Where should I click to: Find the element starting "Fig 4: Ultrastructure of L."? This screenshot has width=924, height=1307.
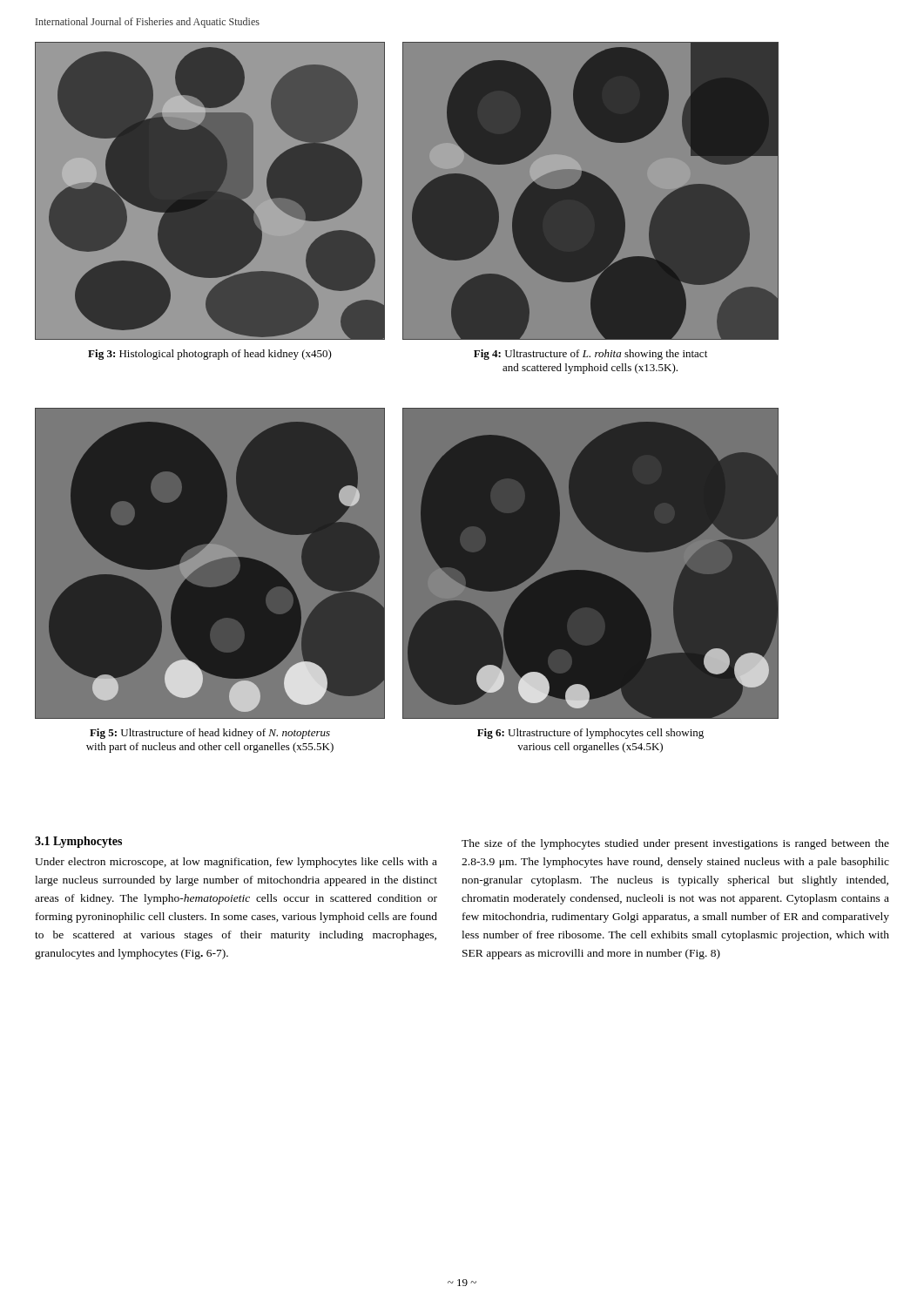pyautogui.click(x=590, y=360)
